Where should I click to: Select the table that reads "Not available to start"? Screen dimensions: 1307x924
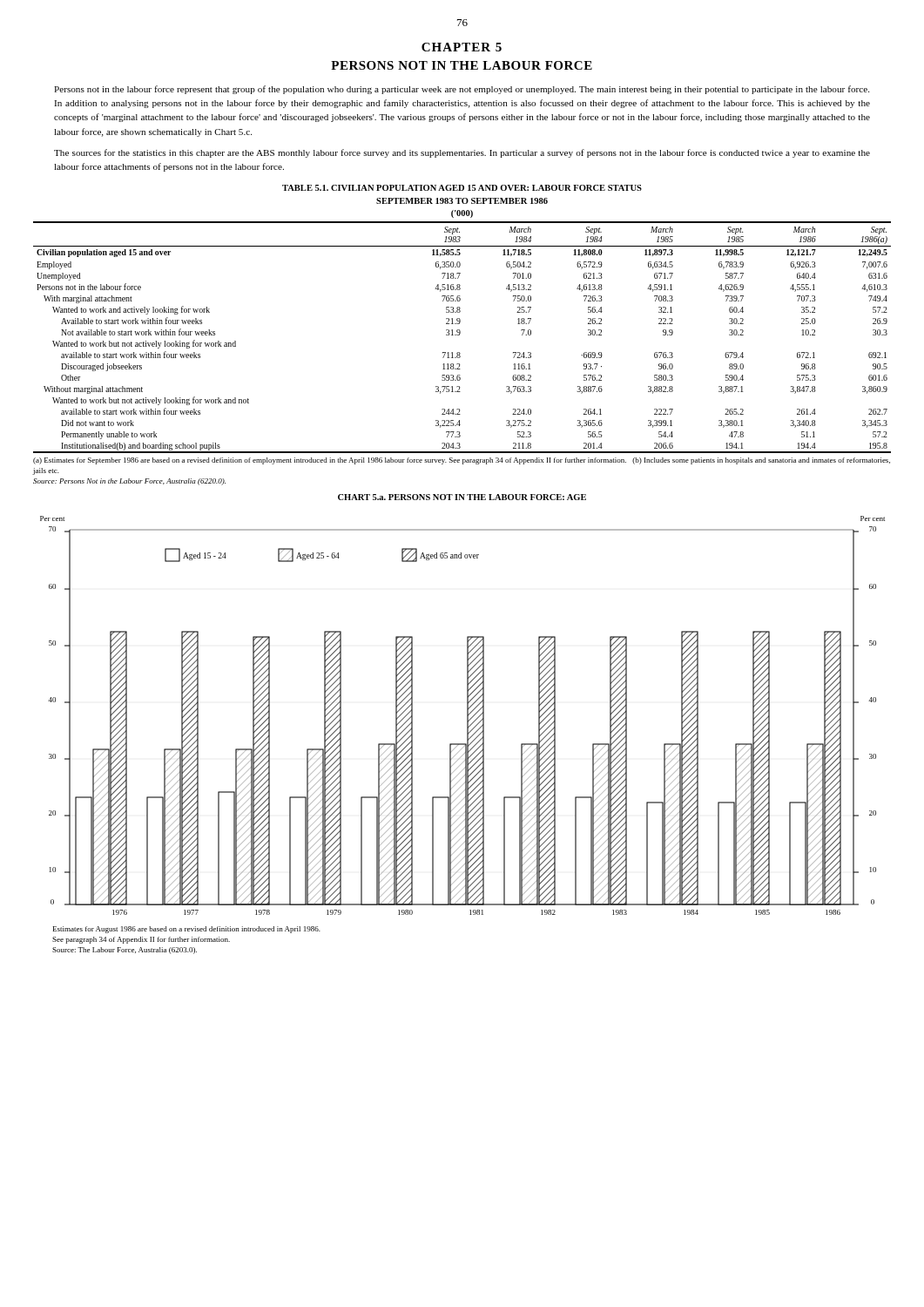pyautogui.click(x=462, y=337)
